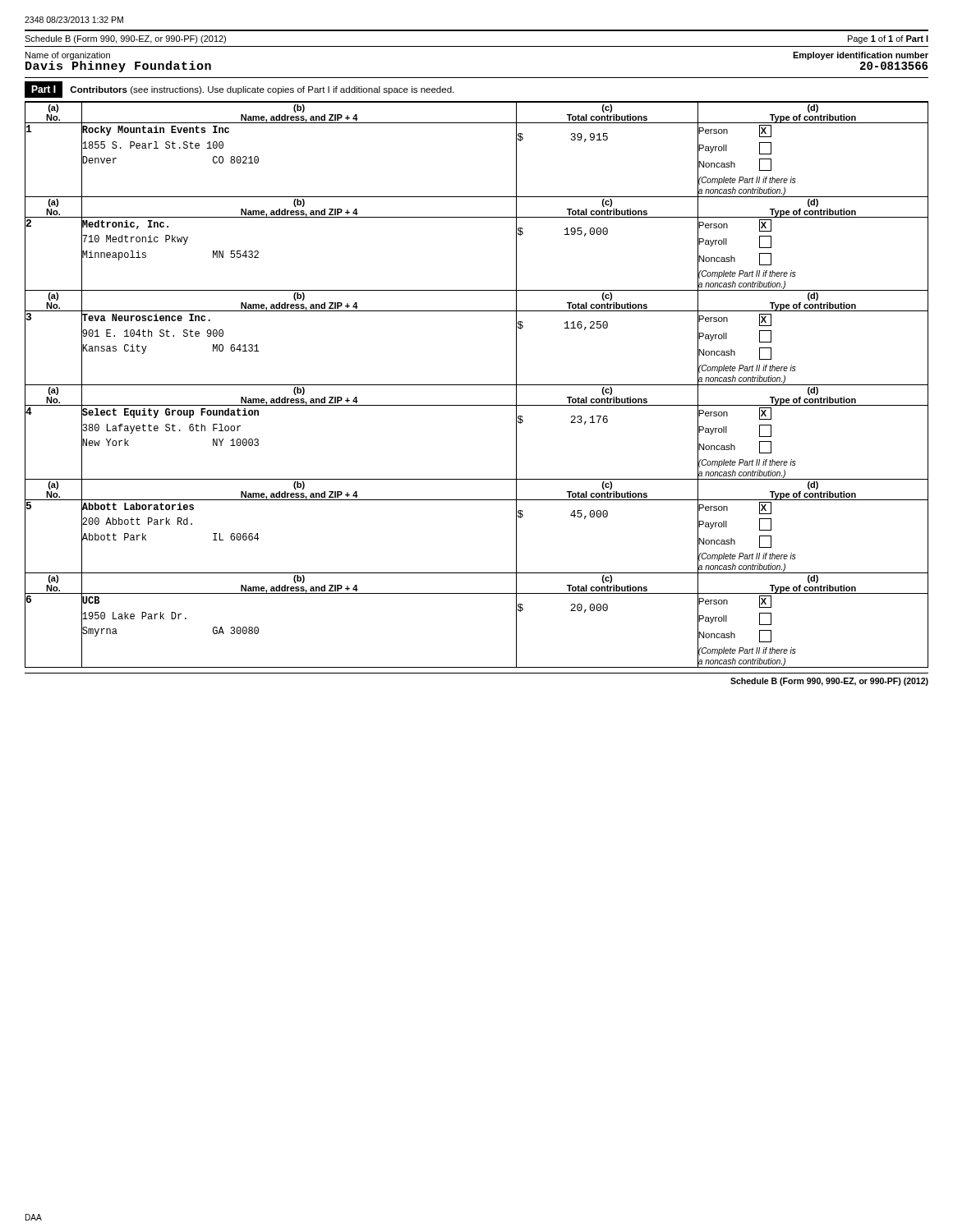The height and width of the screenshot is (1232, 953).
Task: Point to the element starting "Page 1 of 1 of"
Action: coord(888,39)
